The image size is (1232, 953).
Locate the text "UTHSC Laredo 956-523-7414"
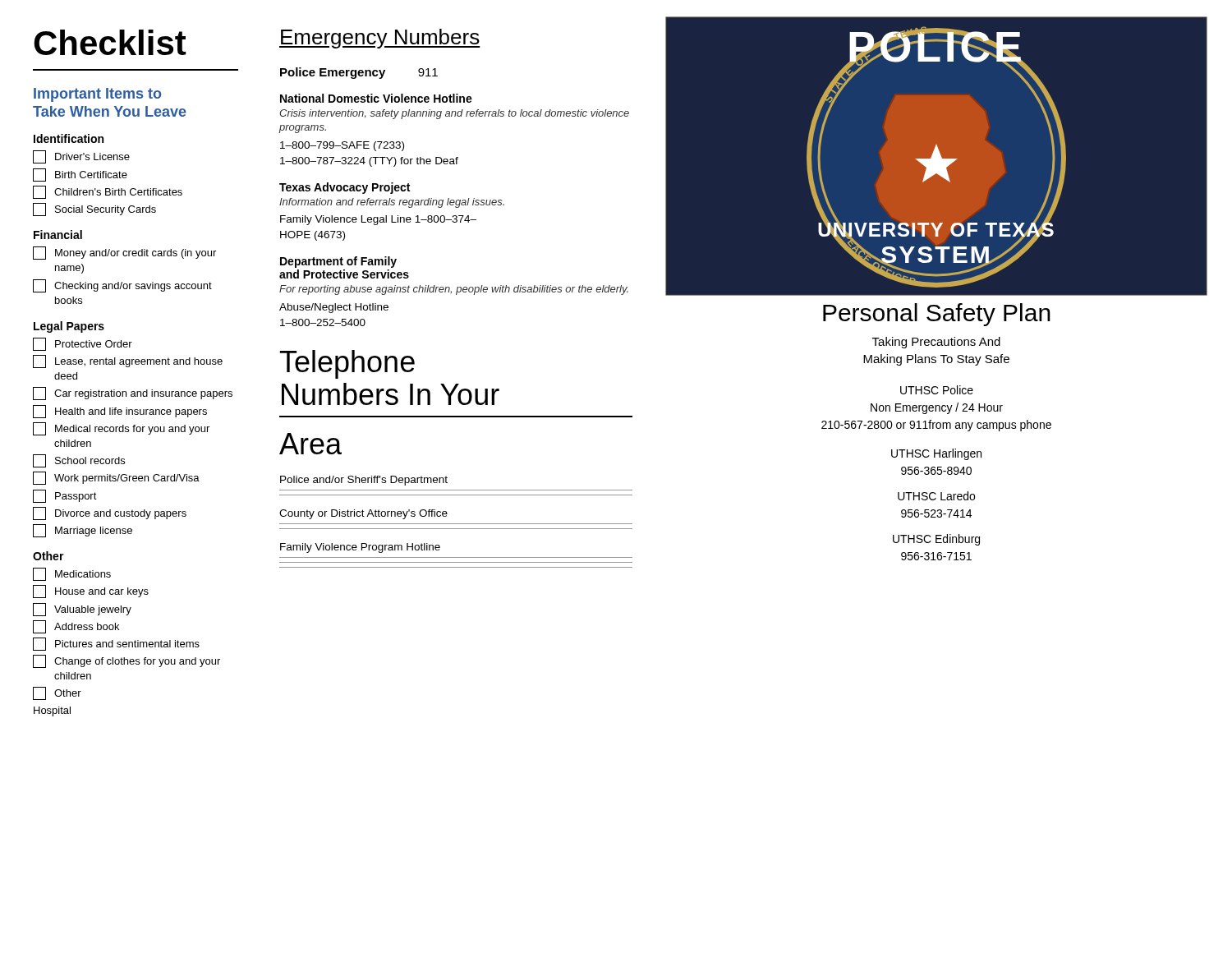click(936, 505)
